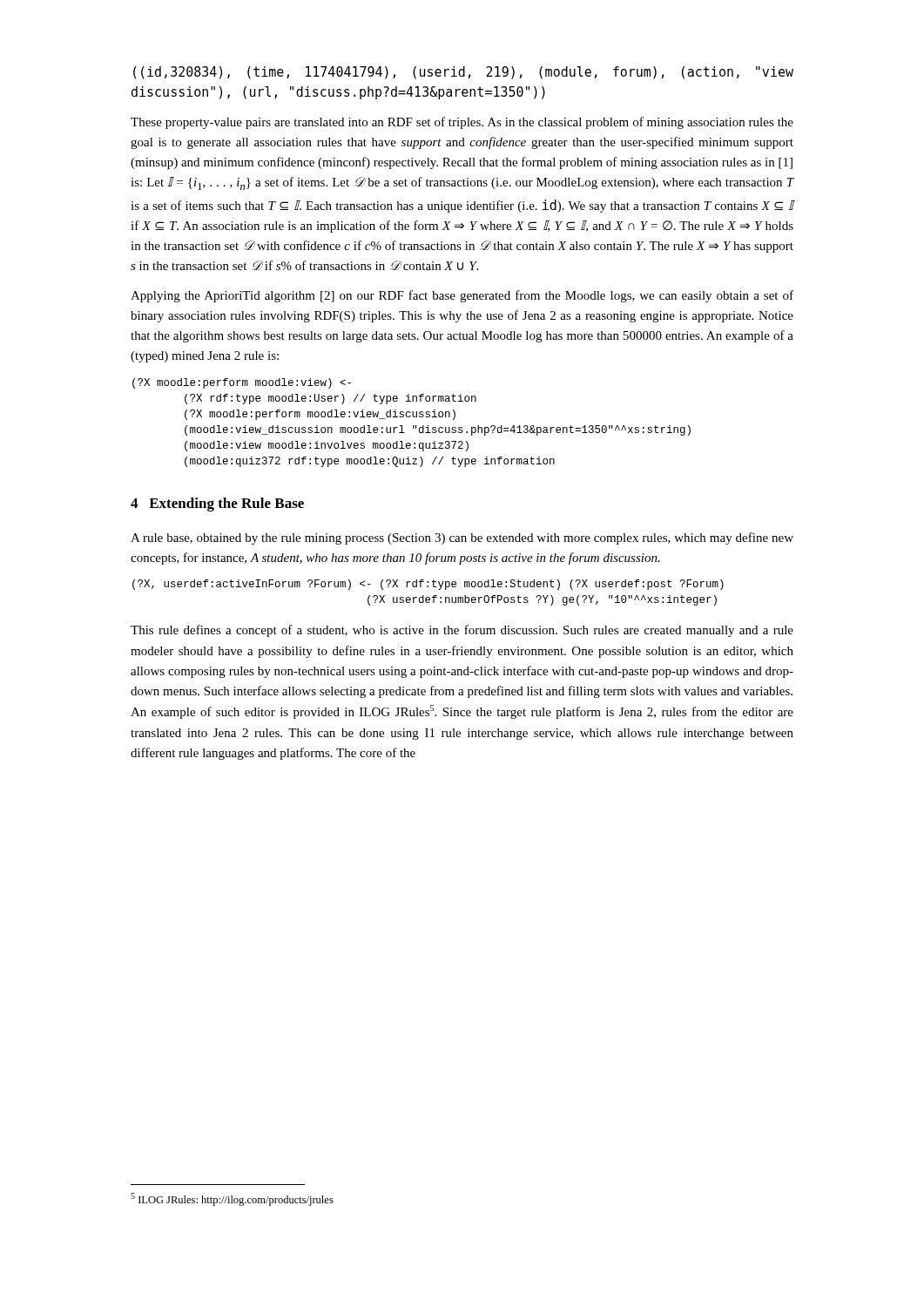Navigate to the passage starting "((id,320834), (time, 1174041794), (userid, 219),"
Image resolution: width=924 pixels, height=1307 pixels.
(462, 83)
